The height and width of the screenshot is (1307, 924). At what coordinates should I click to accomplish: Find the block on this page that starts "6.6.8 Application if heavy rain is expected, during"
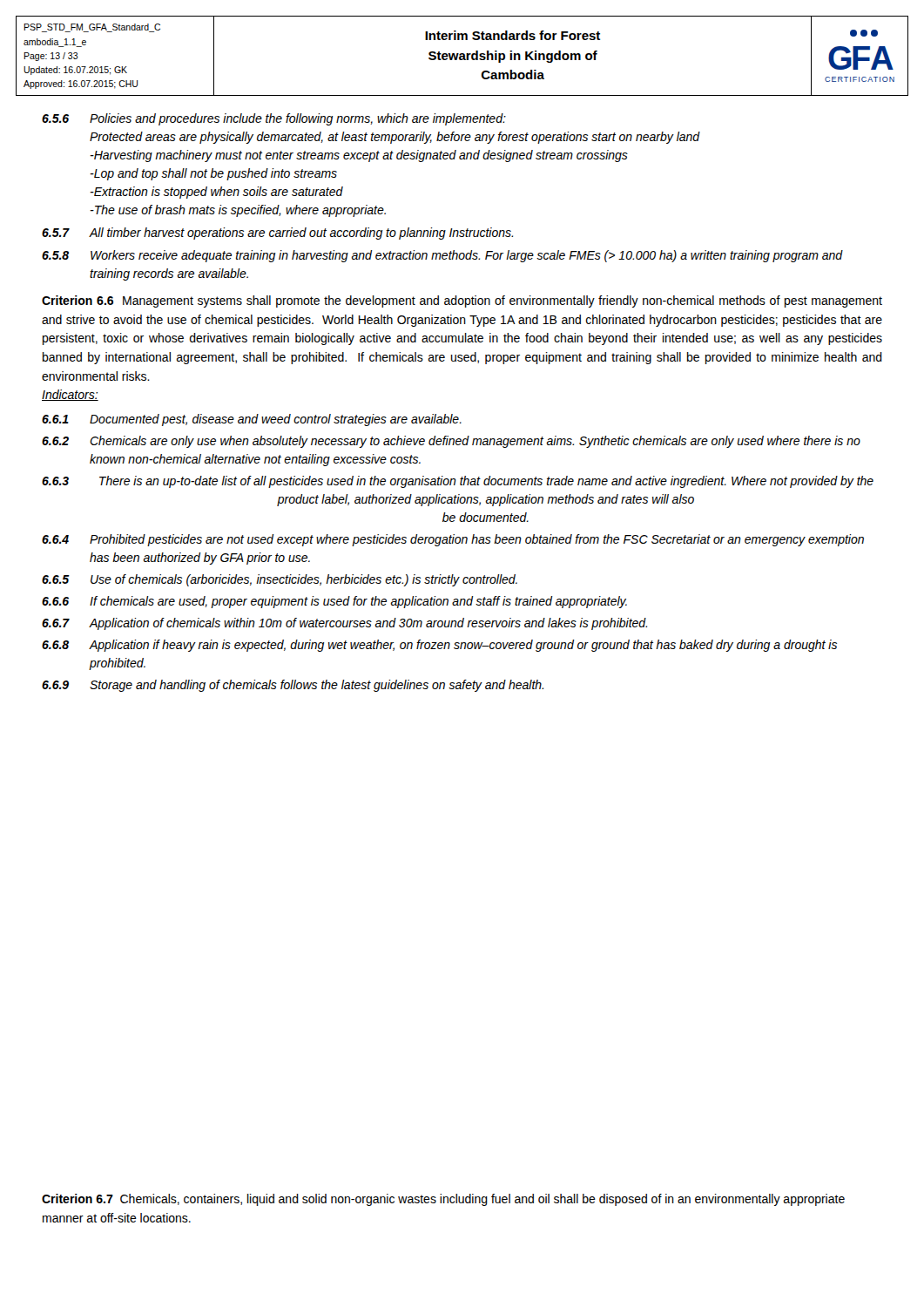coord(462,655)
